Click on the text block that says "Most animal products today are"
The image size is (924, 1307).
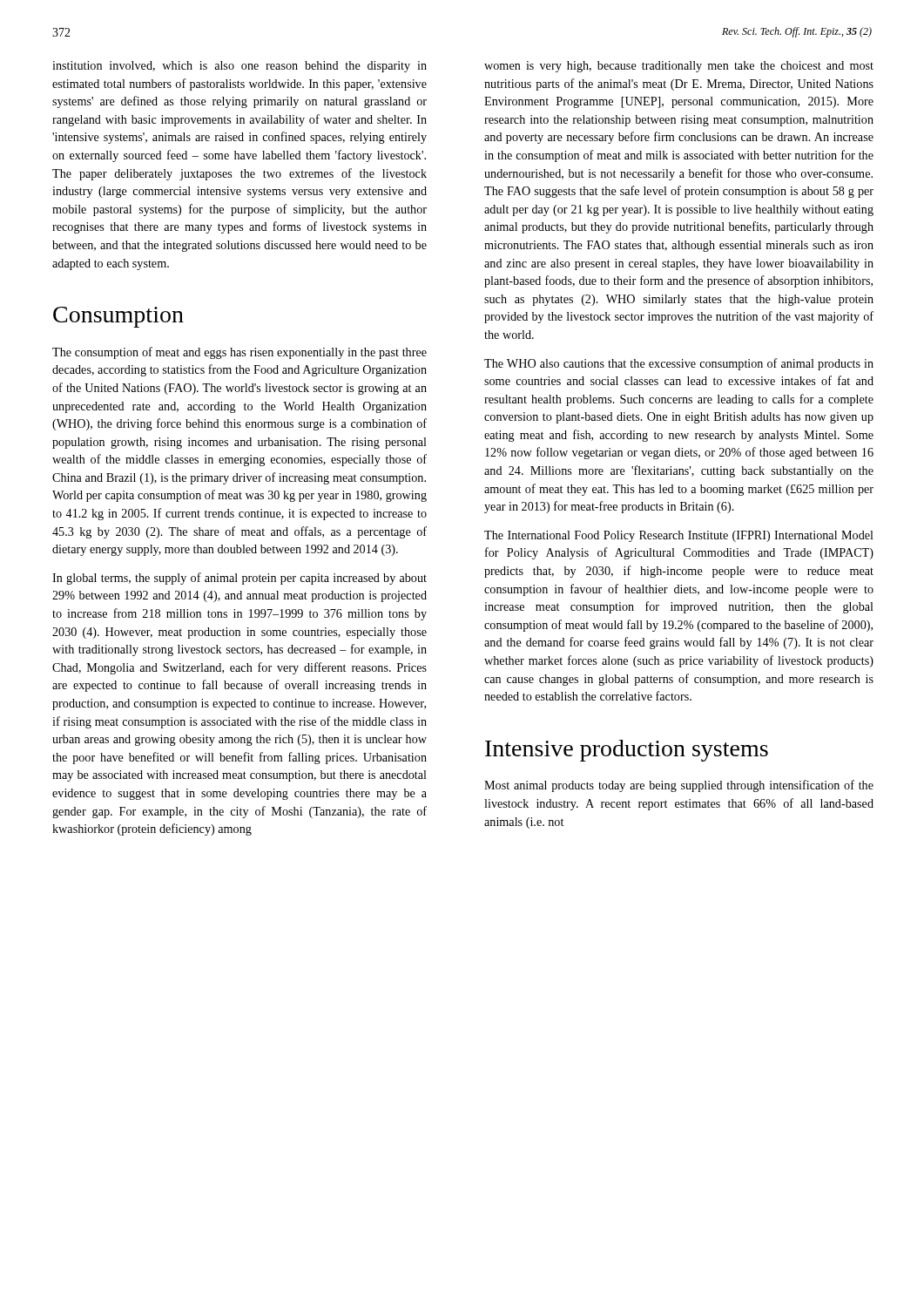coord(679,803)
